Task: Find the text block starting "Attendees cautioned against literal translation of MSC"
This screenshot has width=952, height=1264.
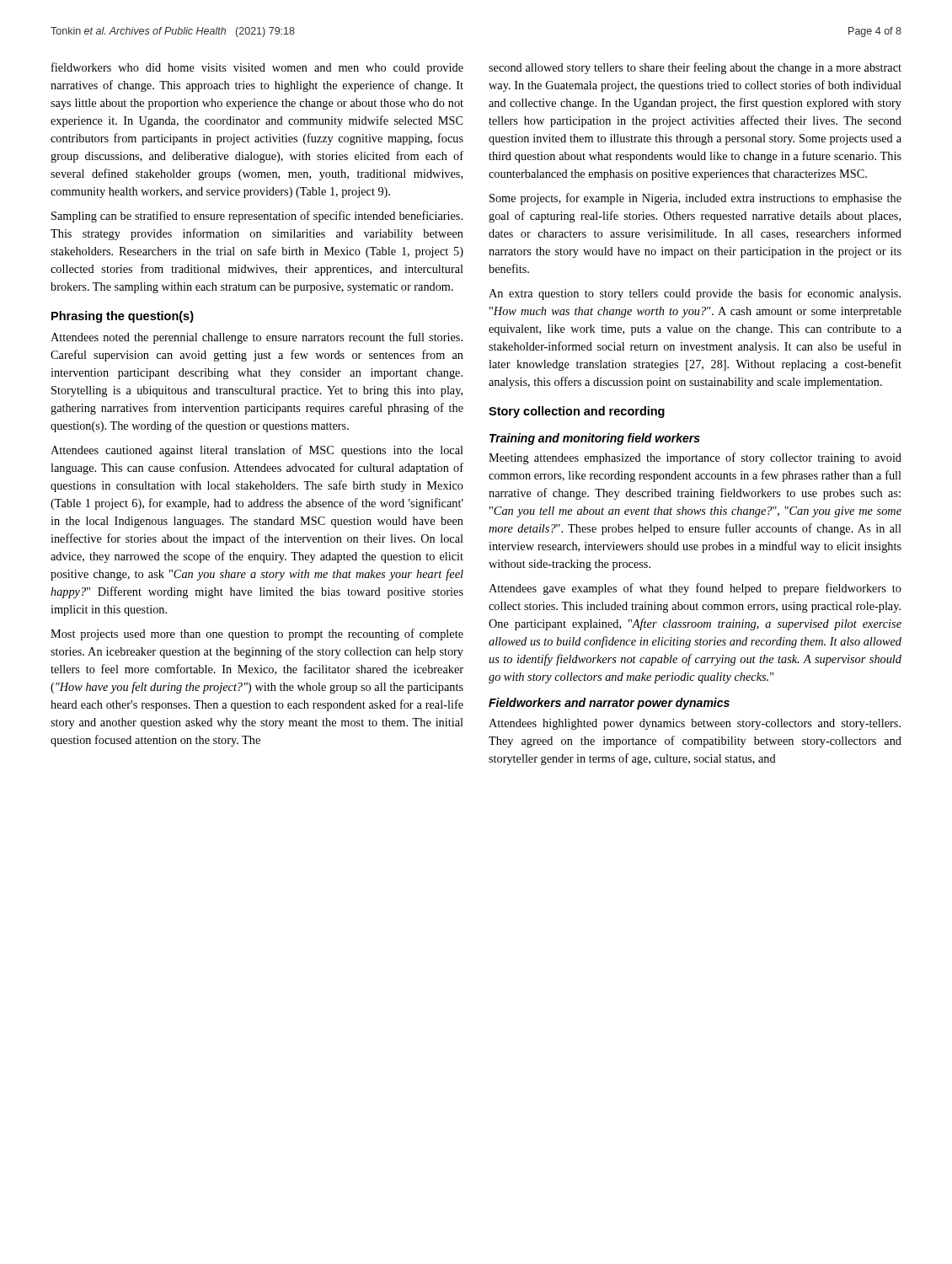Action: pos(257,530)
